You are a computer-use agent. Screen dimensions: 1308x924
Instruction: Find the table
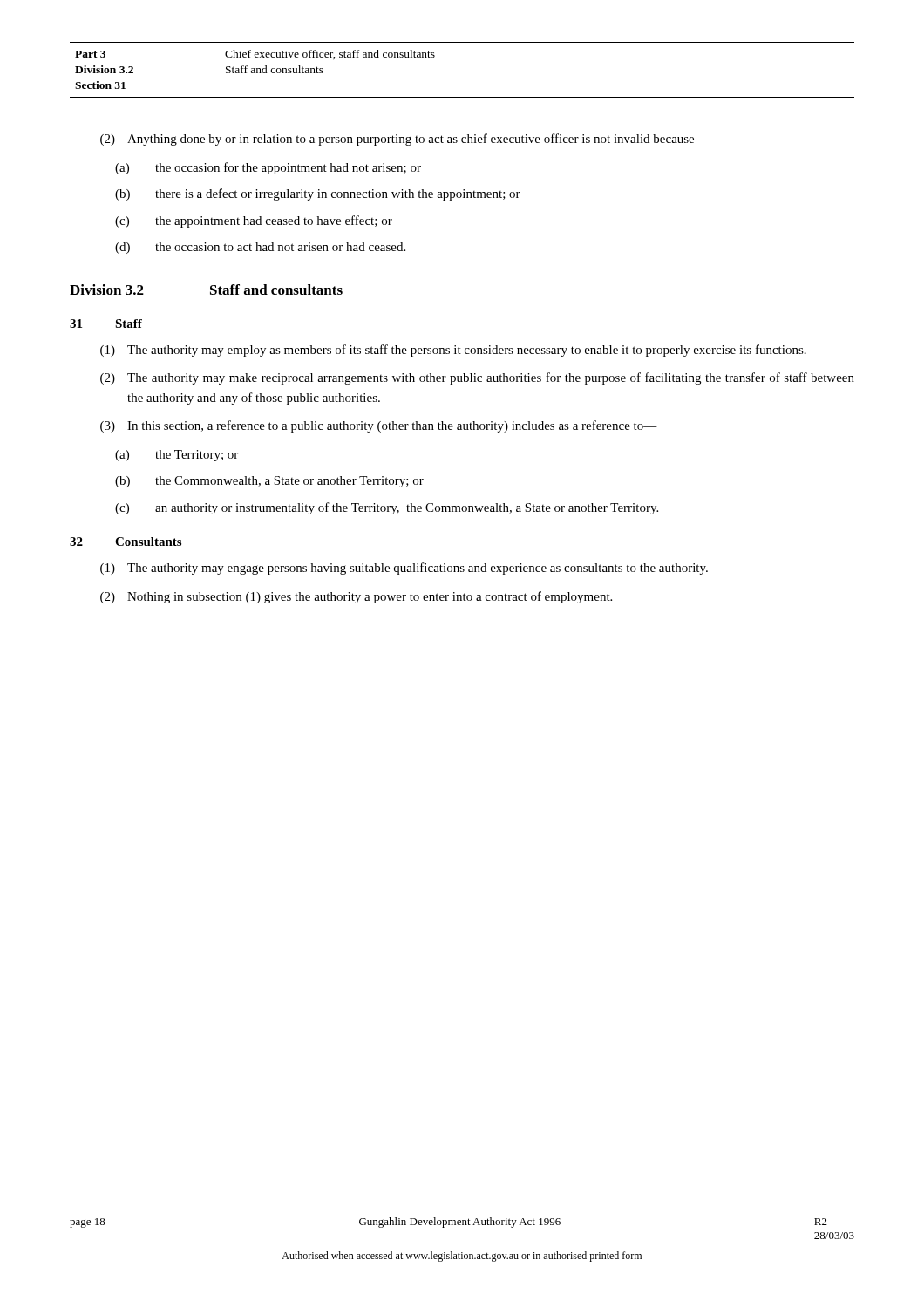[x=462, y=70]
